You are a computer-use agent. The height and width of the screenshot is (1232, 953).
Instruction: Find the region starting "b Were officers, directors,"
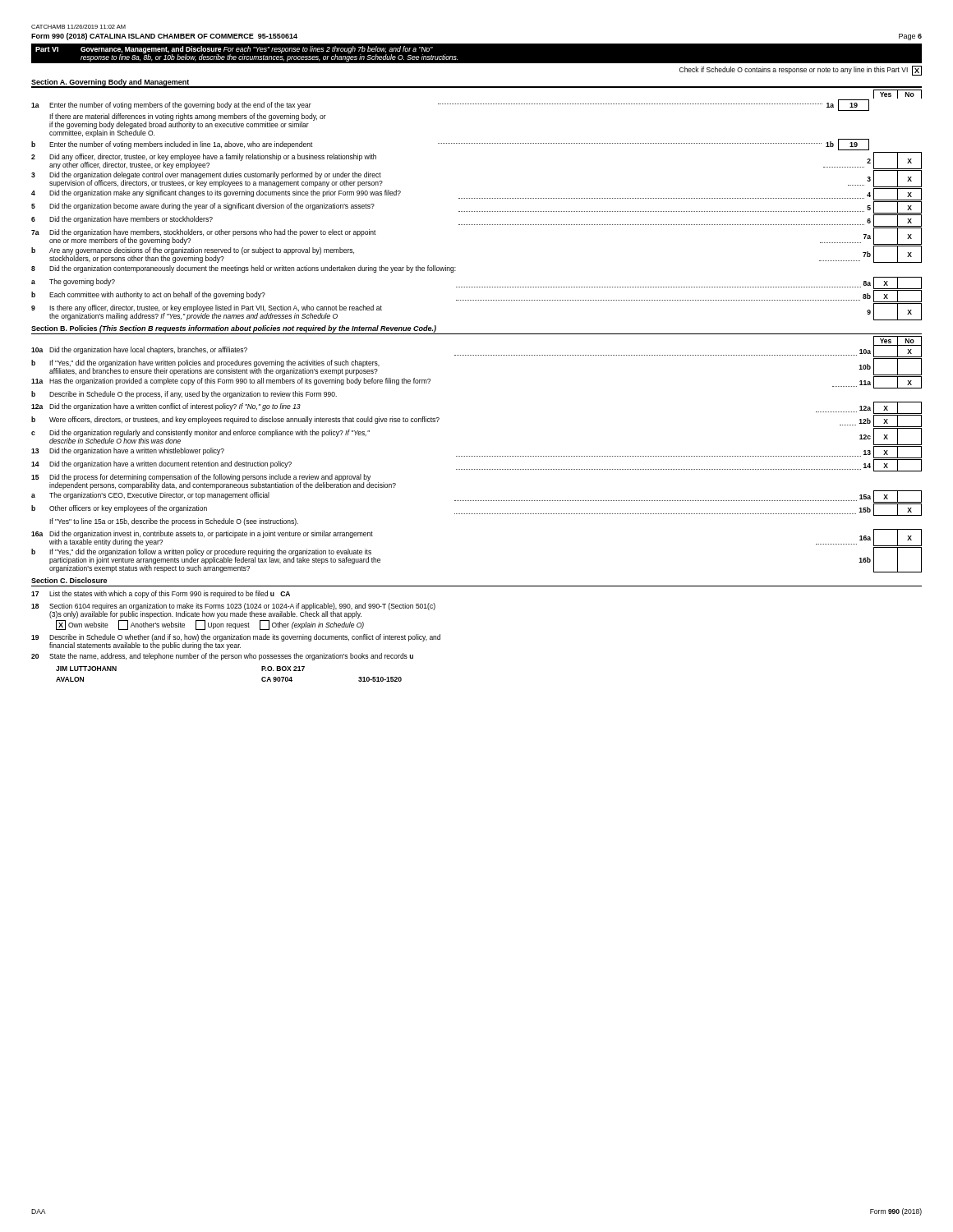tap(244, 420)
